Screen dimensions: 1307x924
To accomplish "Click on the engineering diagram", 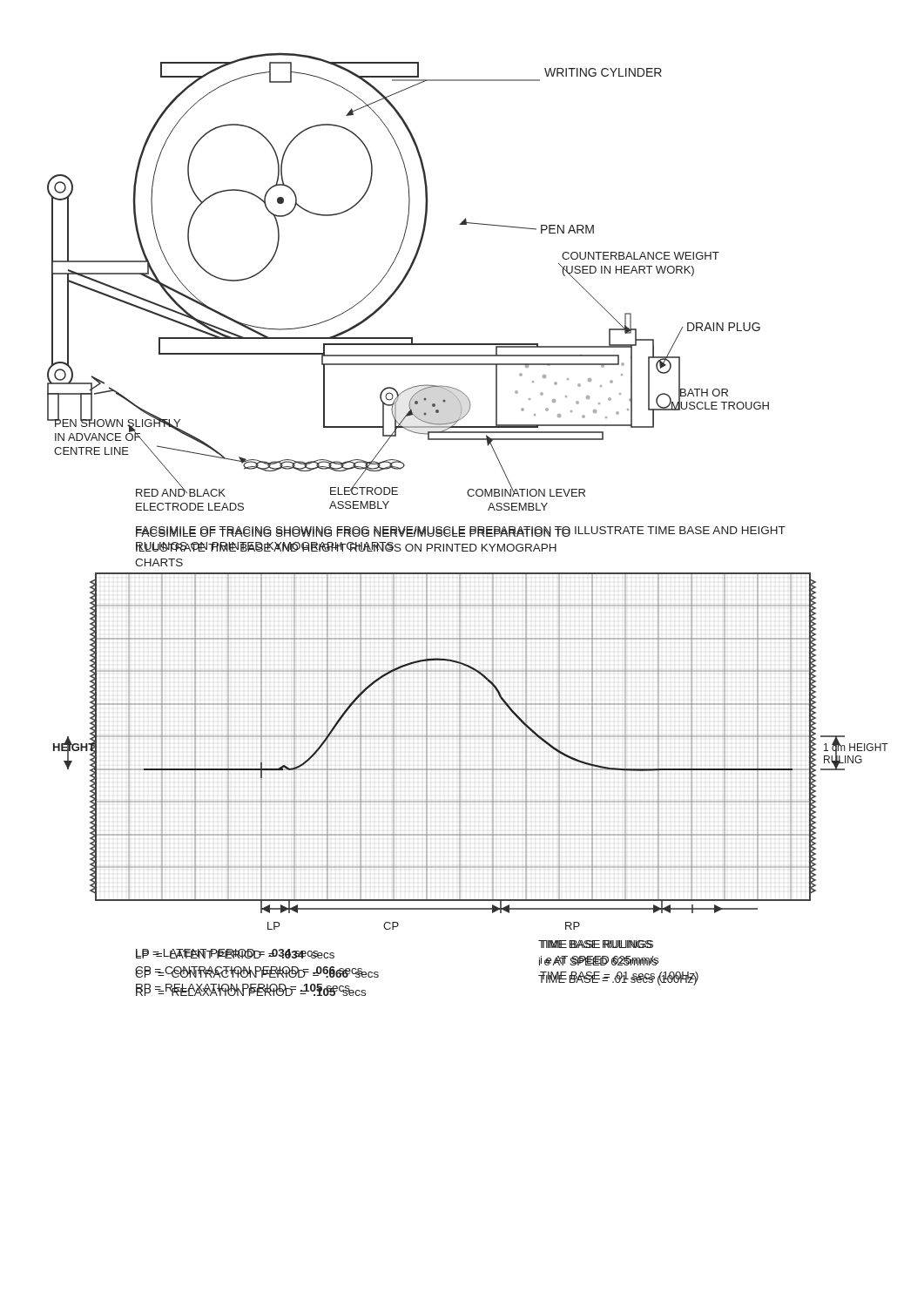I will [462, 654].
